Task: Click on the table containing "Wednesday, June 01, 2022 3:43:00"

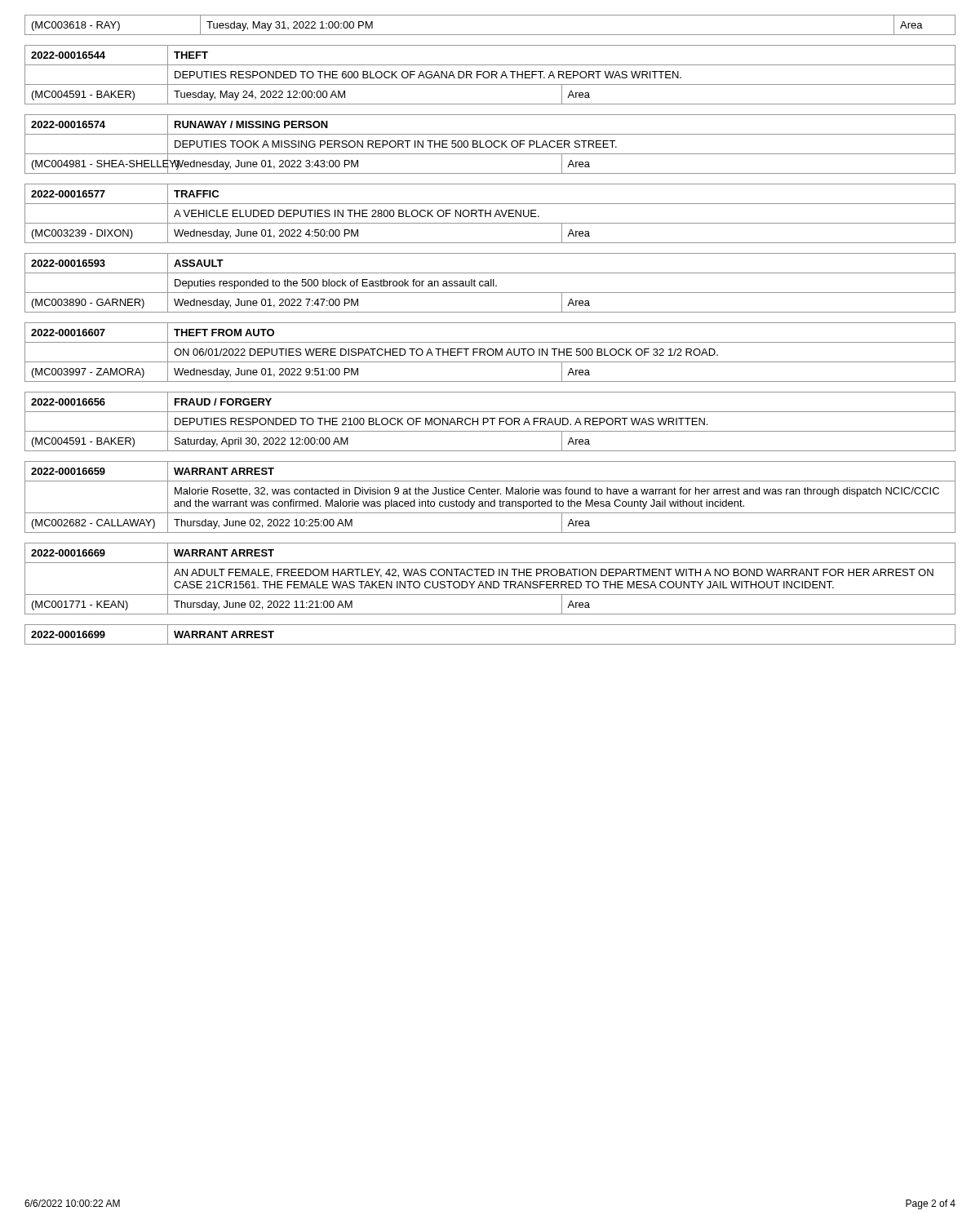Action: click(x=490, y=144)
